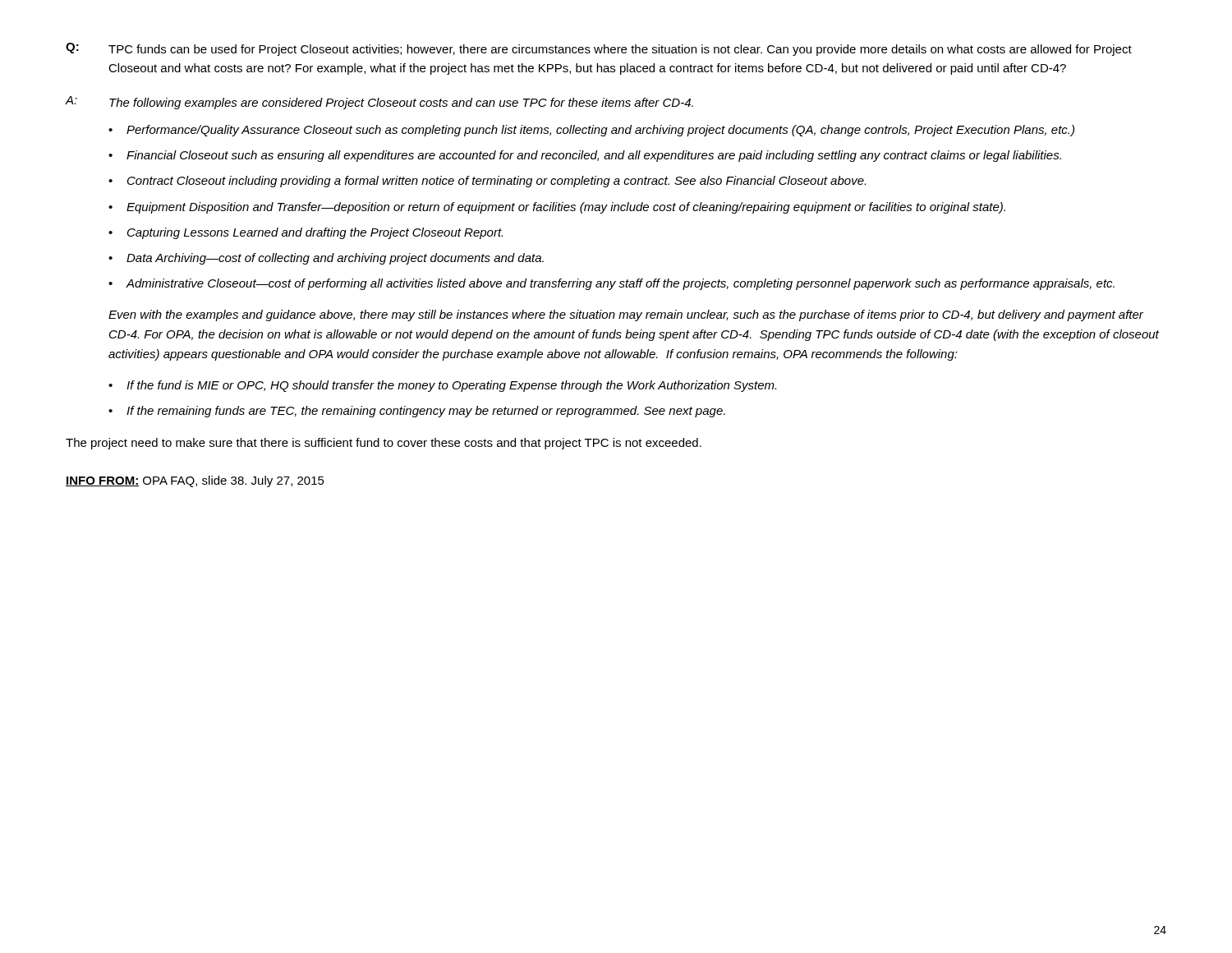Click the passage that begins "Administrative Closeout—cost of performing all activities listed"
1232x953 pixels.
621,283
